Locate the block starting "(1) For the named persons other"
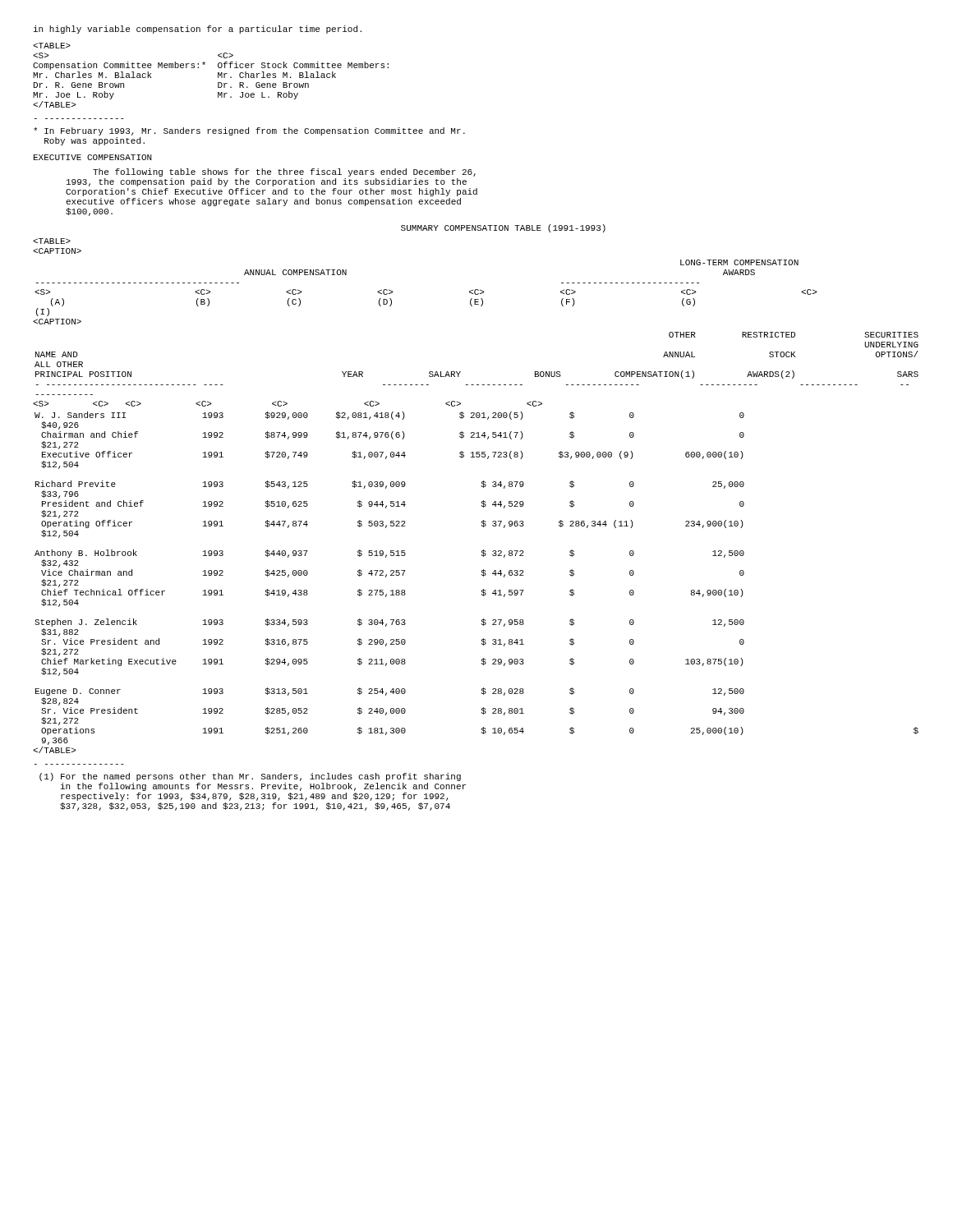Screen dimensions: 1232x953 pyautogui.click(x=250, y=777)
